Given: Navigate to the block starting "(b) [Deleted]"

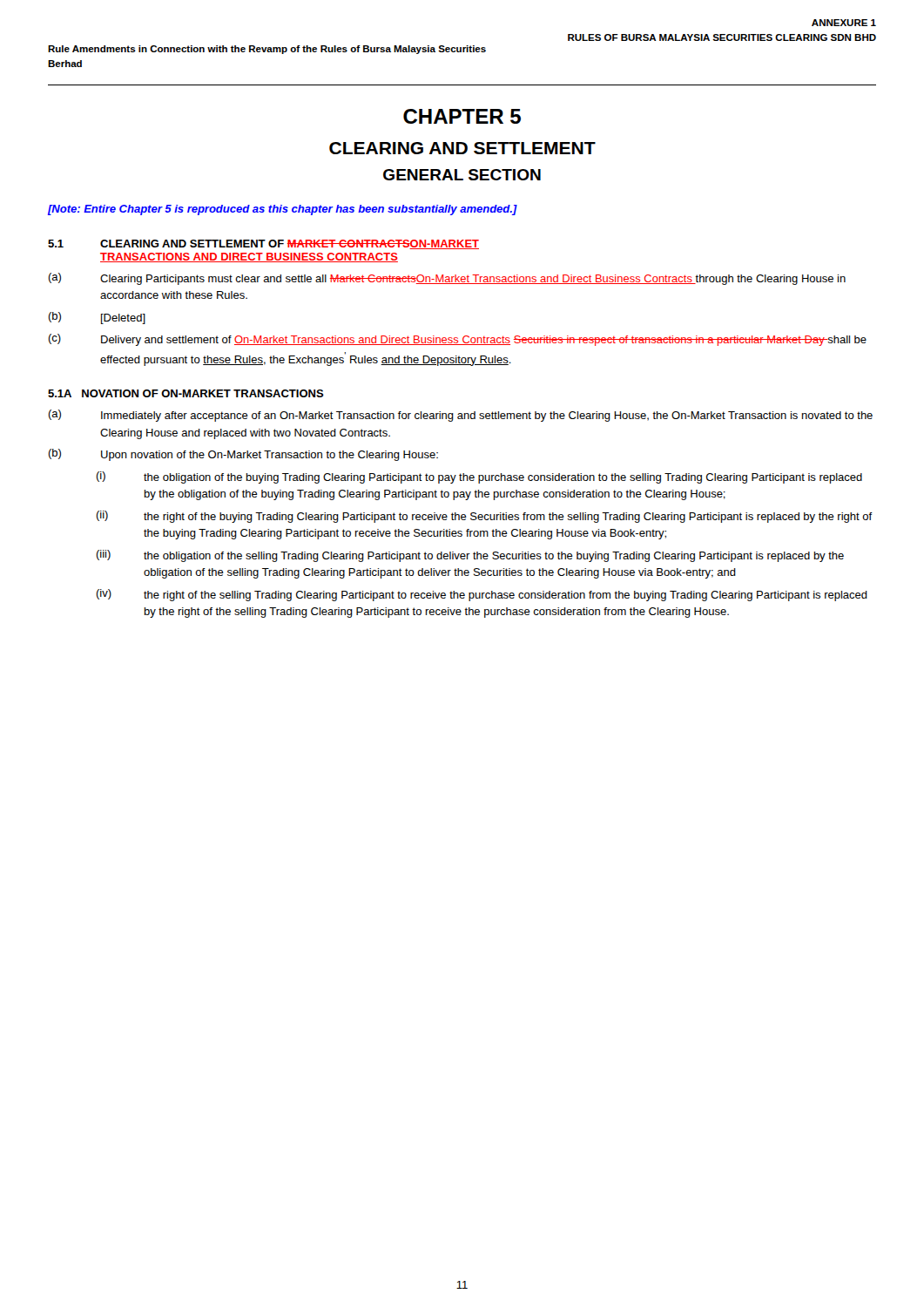Looking at the screenshot, I should click(x=132, y=318).
